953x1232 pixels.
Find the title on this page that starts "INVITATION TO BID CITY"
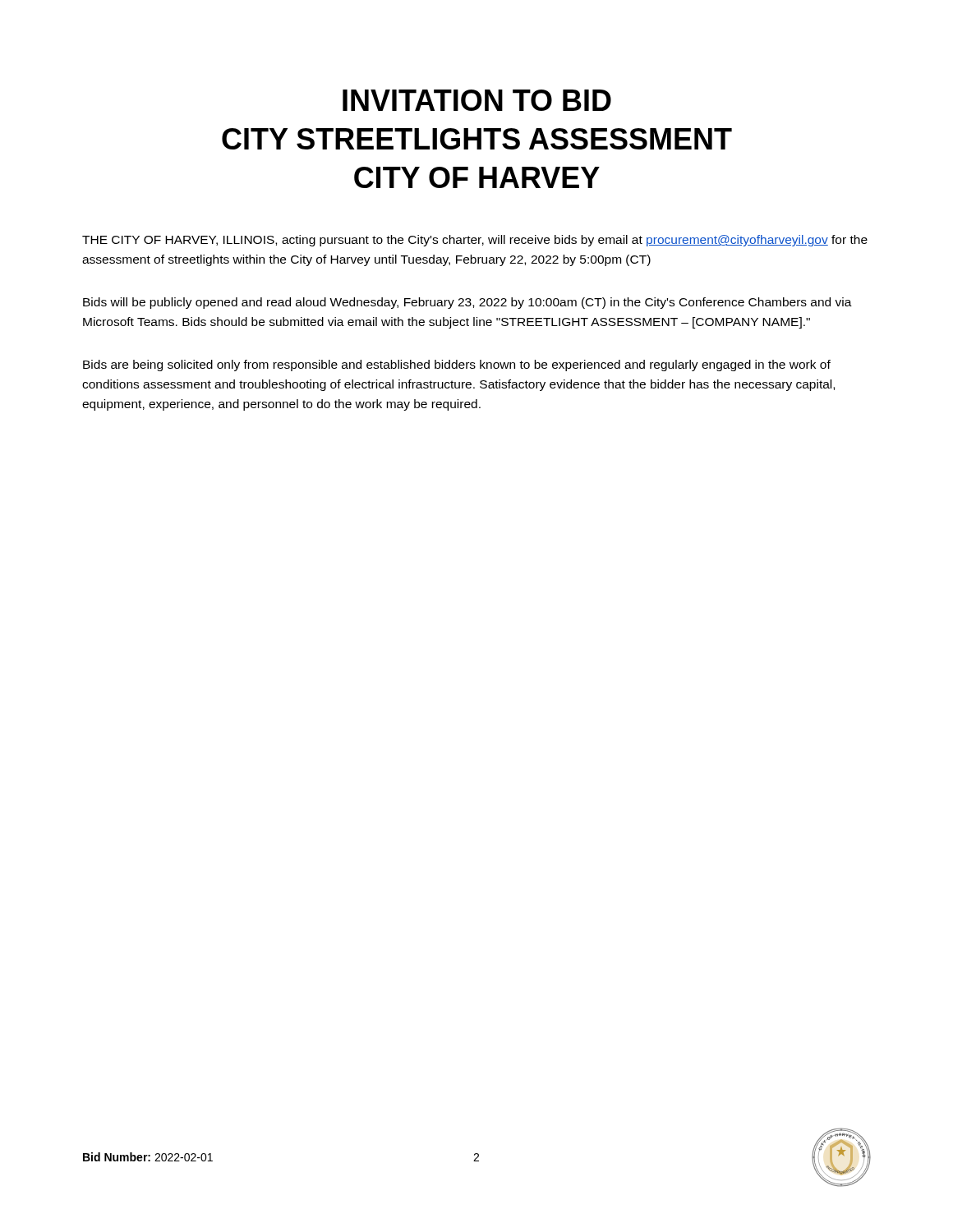point(476,140)
